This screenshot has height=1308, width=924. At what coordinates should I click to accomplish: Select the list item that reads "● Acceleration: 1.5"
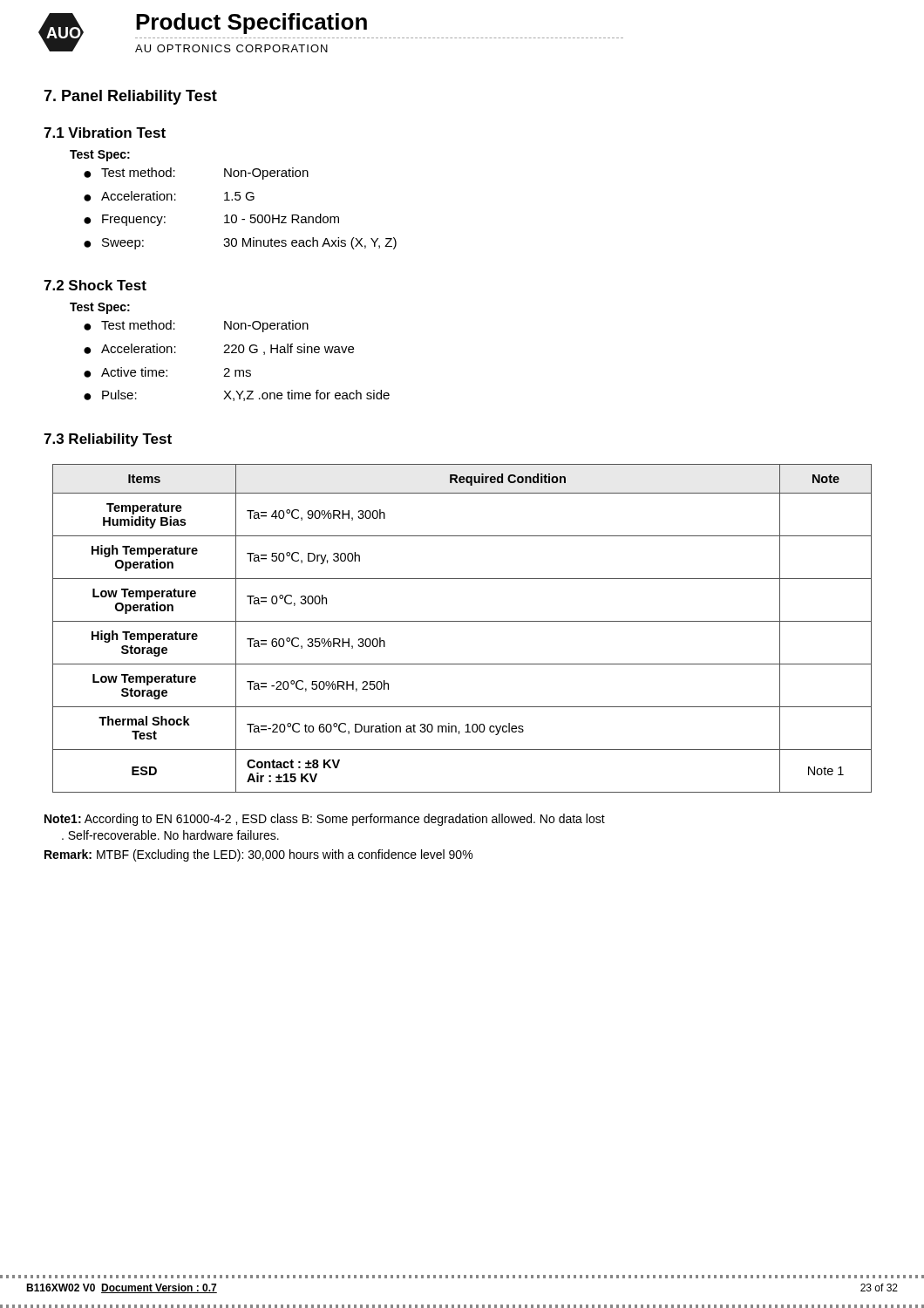tap(169, 197)
